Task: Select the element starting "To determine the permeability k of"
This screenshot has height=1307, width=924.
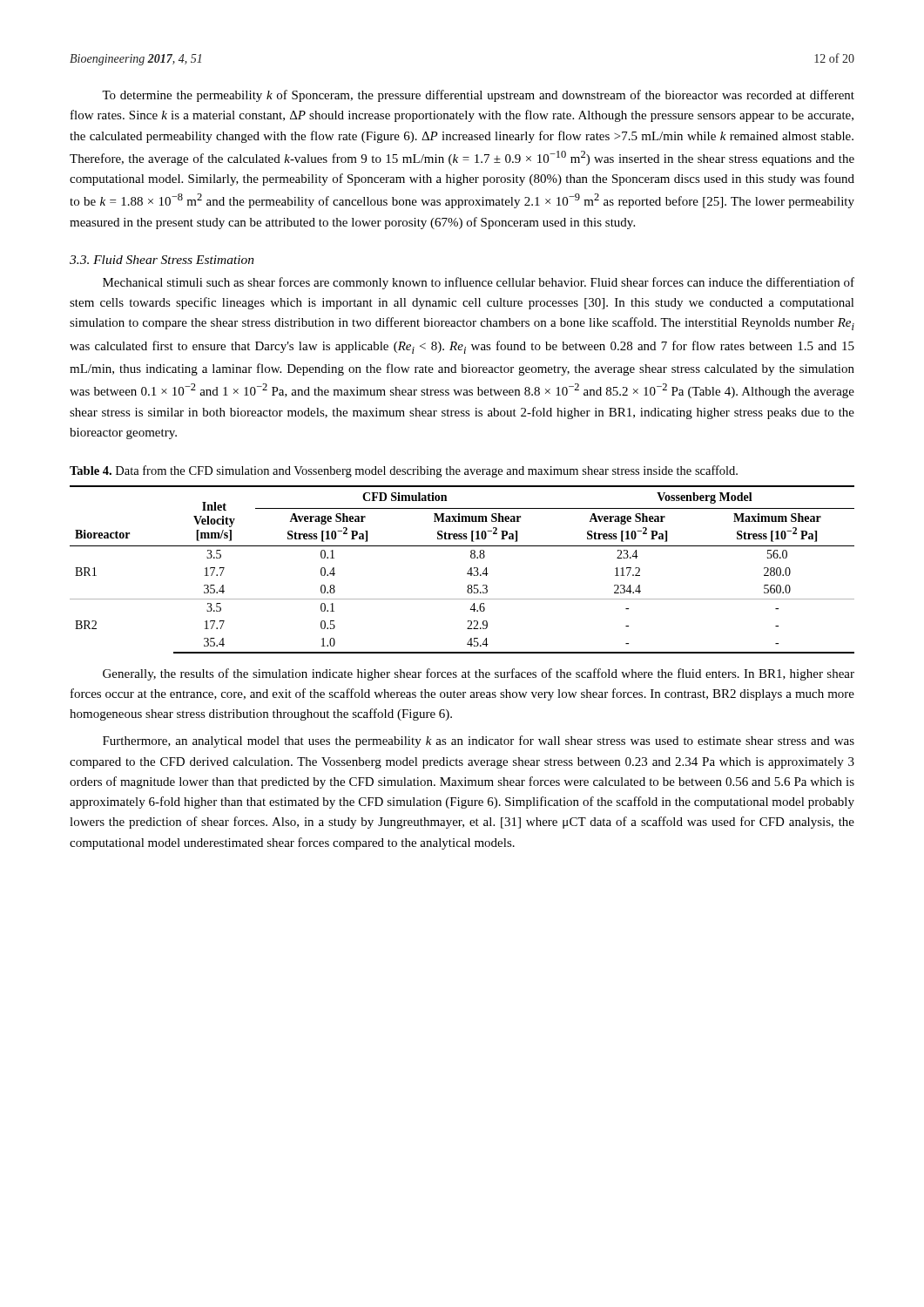Action: coord(462,158)
